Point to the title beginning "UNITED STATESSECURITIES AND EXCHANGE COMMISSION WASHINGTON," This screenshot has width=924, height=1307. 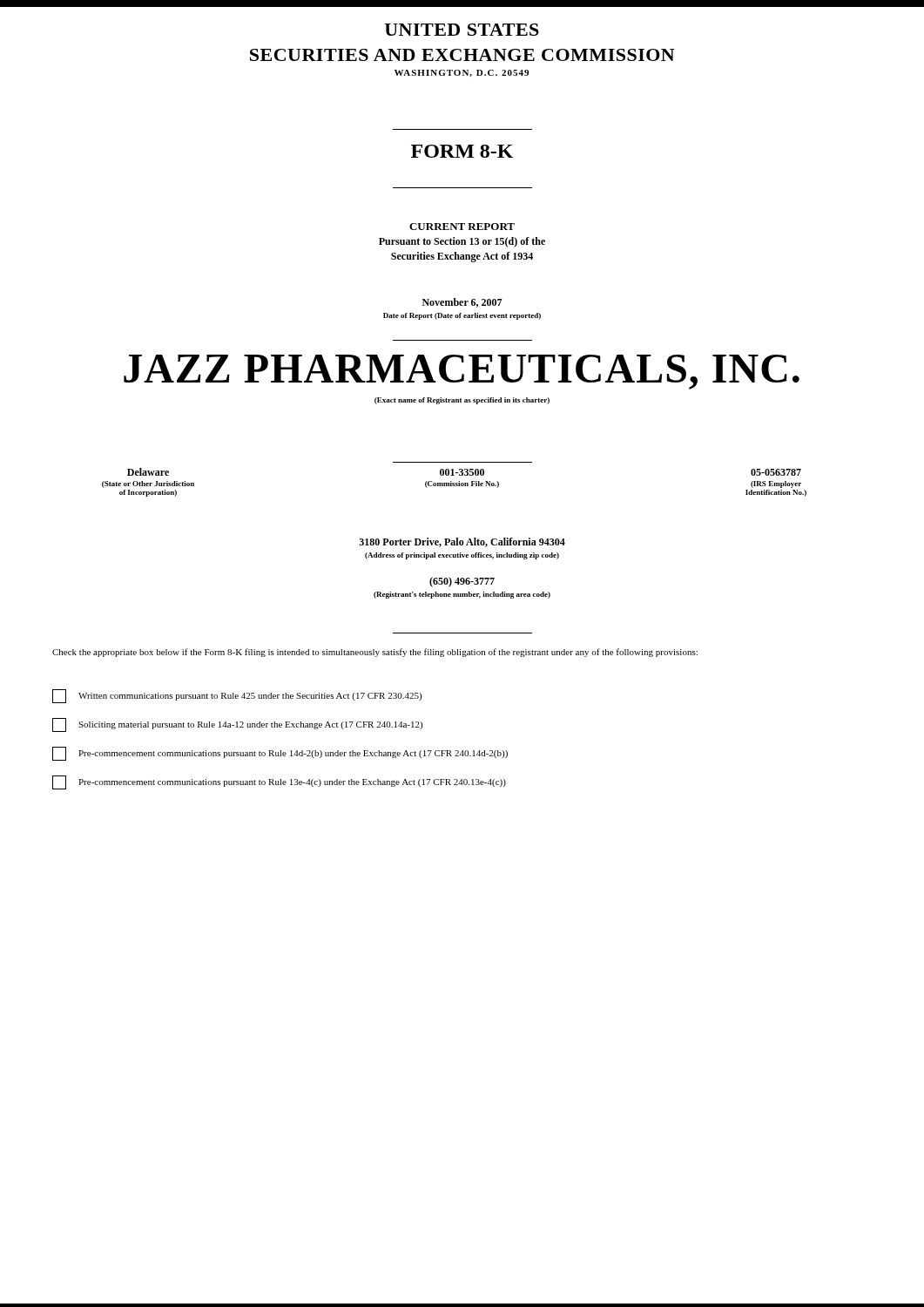462,48
